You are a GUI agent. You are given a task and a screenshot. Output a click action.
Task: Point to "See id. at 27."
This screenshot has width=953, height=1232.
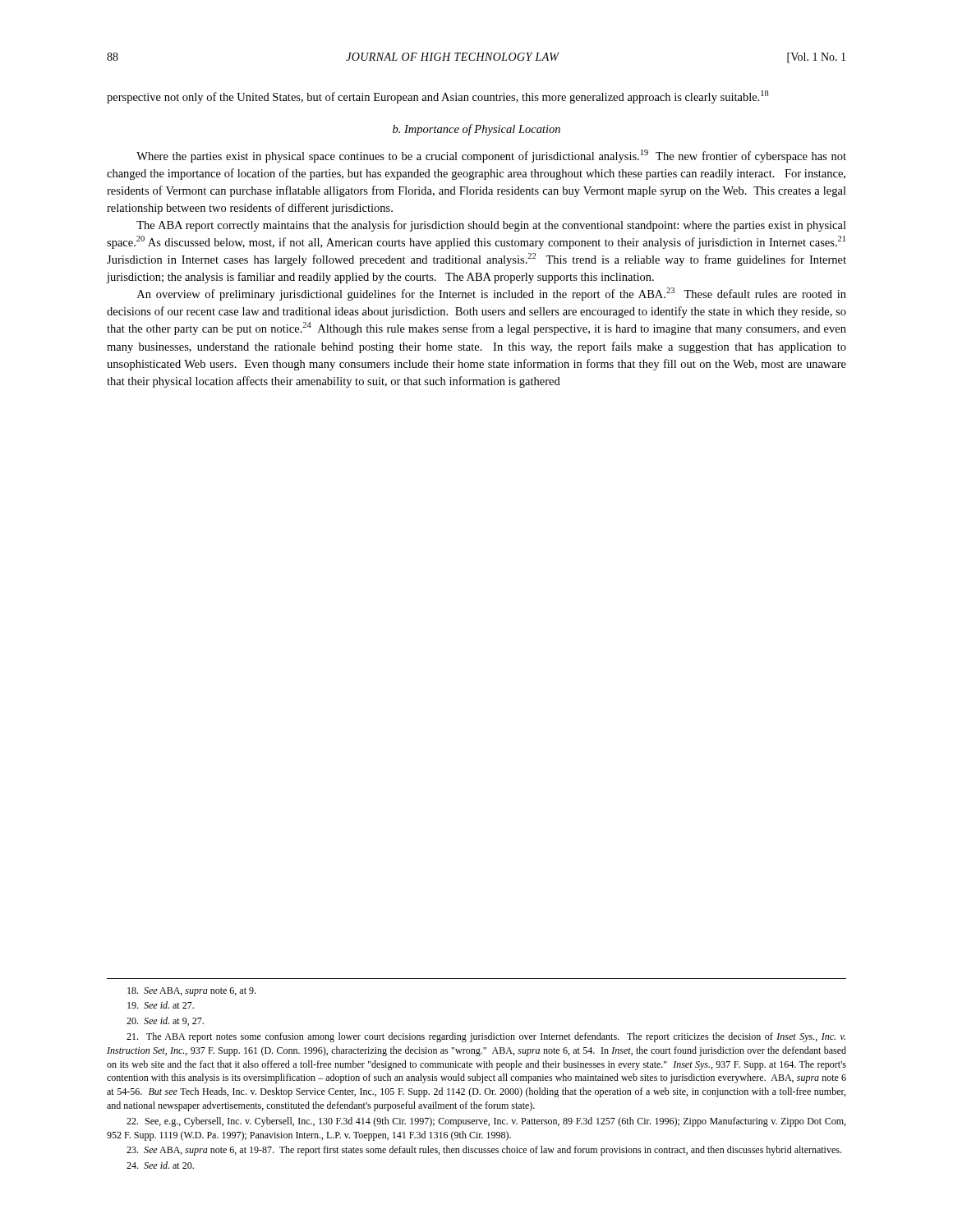tap(160, 1006)
